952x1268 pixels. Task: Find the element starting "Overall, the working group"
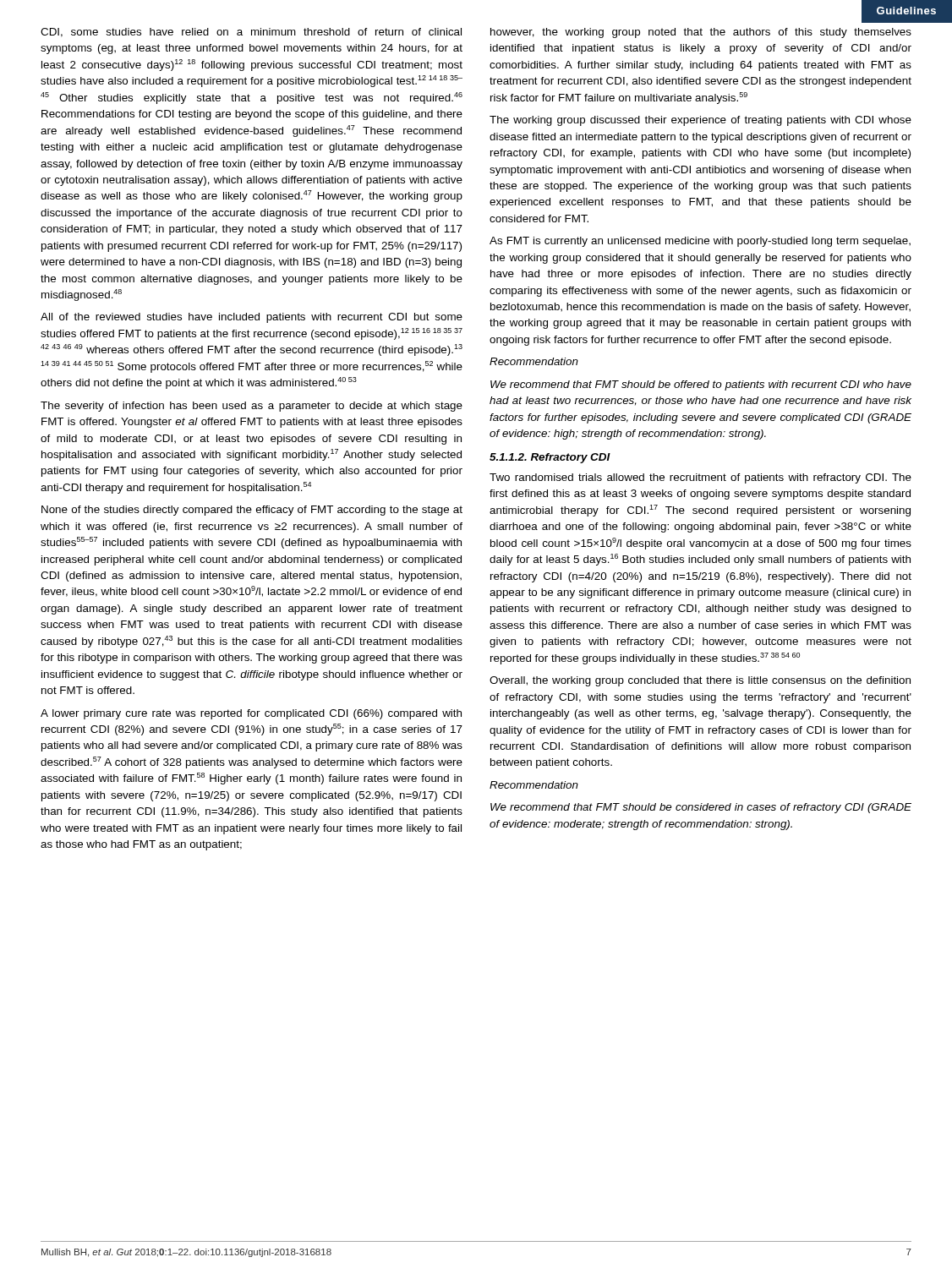700,721
